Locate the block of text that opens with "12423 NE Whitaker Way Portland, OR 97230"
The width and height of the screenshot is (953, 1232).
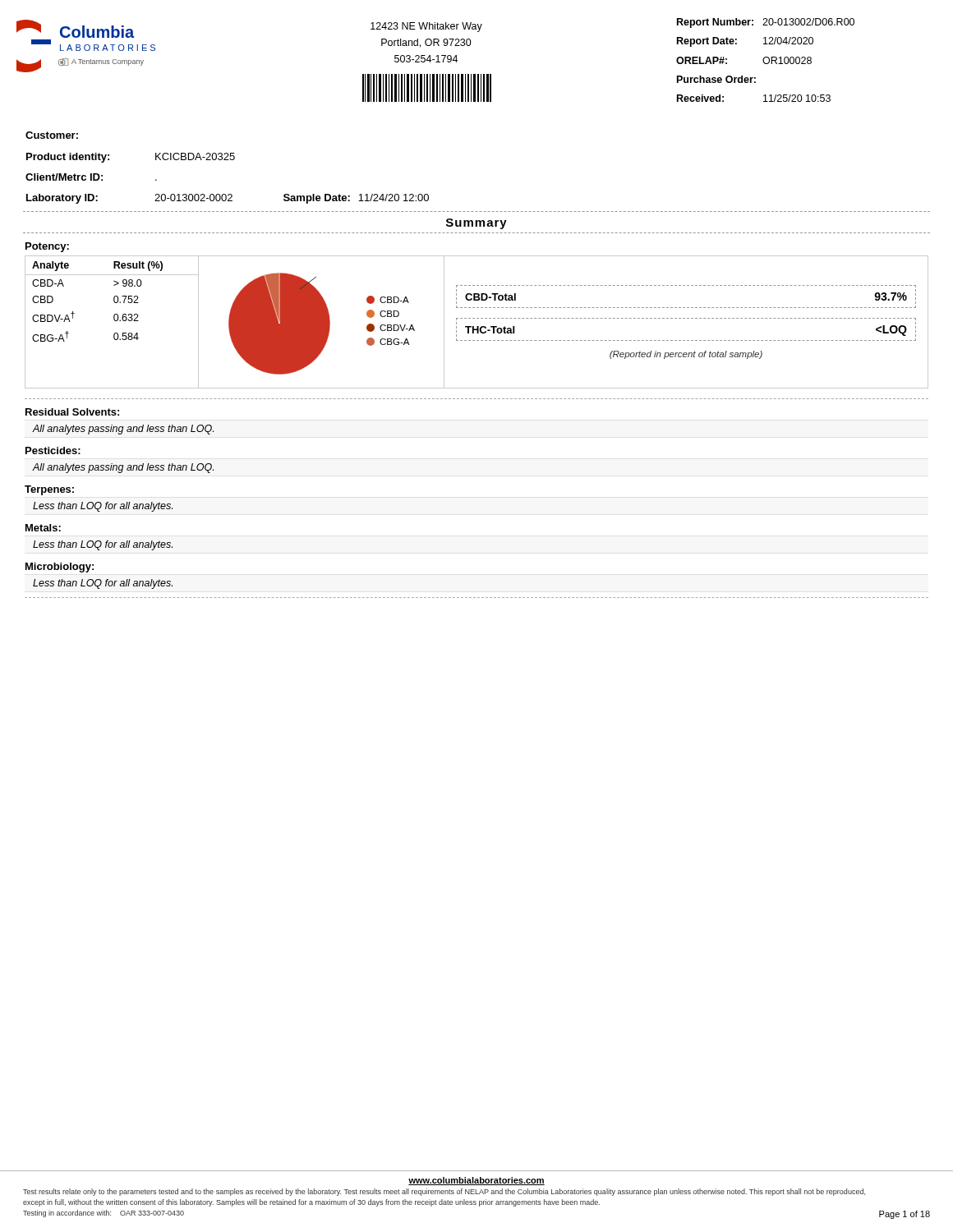tap(426, 64)
